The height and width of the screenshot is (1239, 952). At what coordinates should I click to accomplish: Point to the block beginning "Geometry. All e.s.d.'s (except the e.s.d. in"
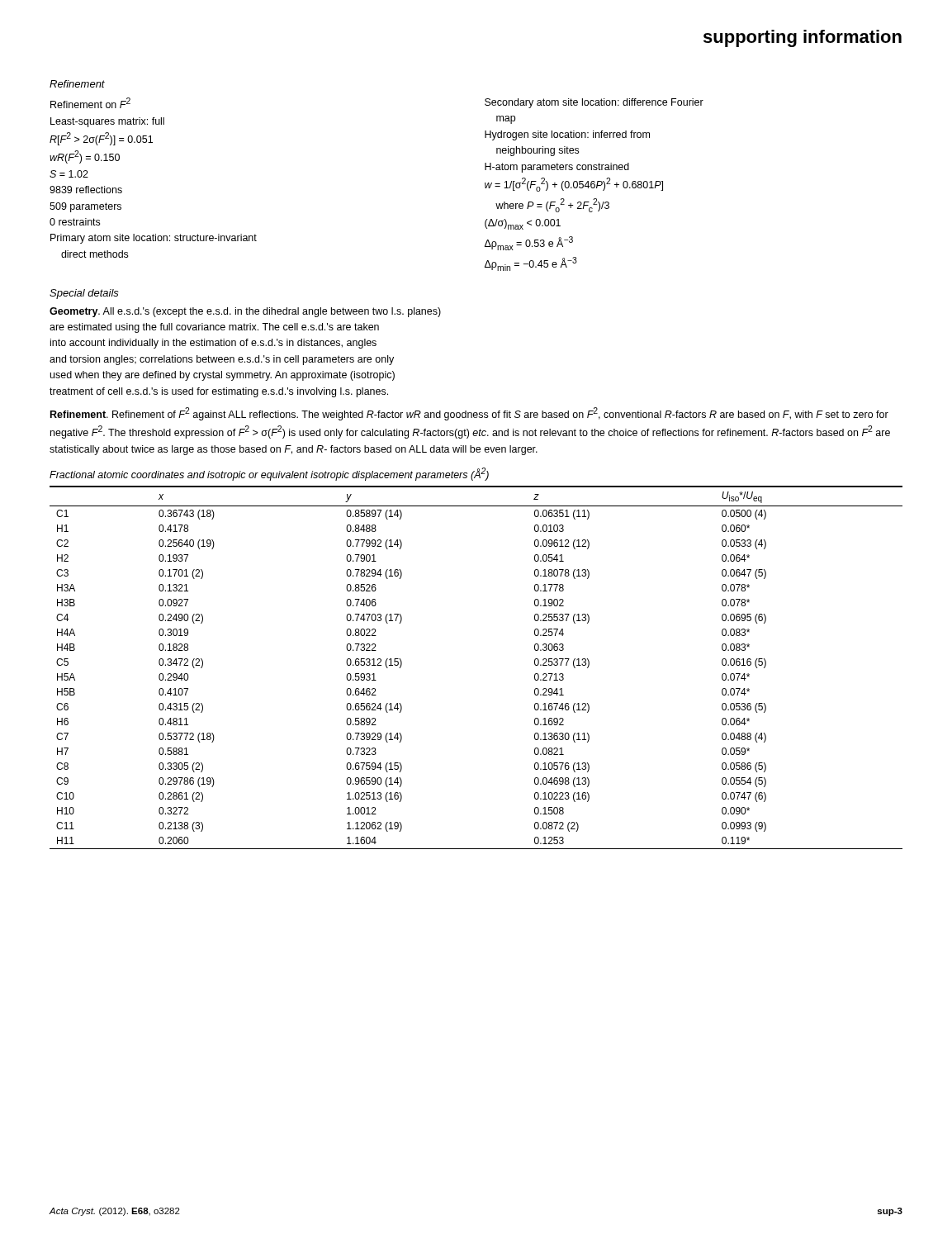point(245,351)
